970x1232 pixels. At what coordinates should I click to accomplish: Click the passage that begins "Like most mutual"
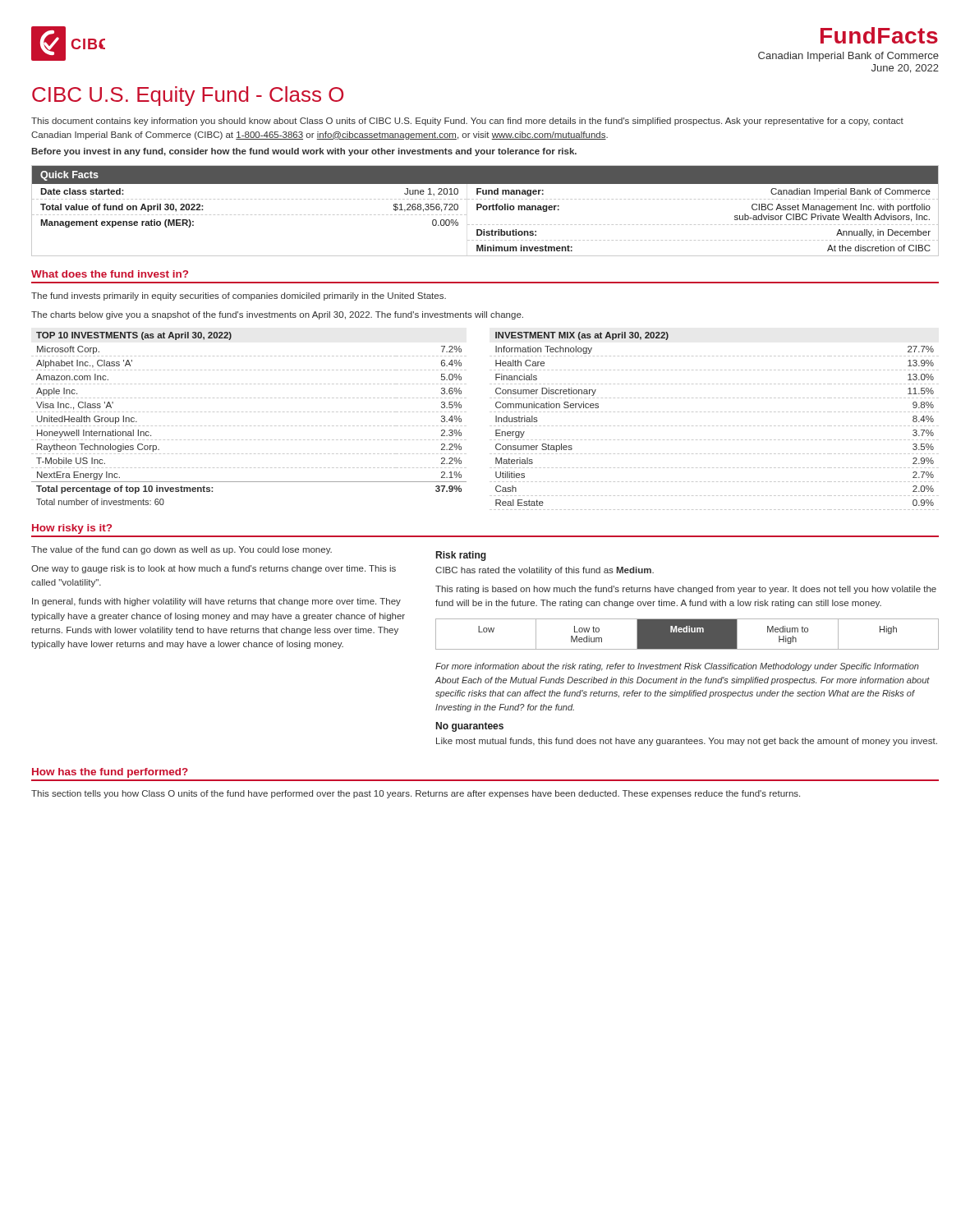pyautogui.click(x=687, y=741)
